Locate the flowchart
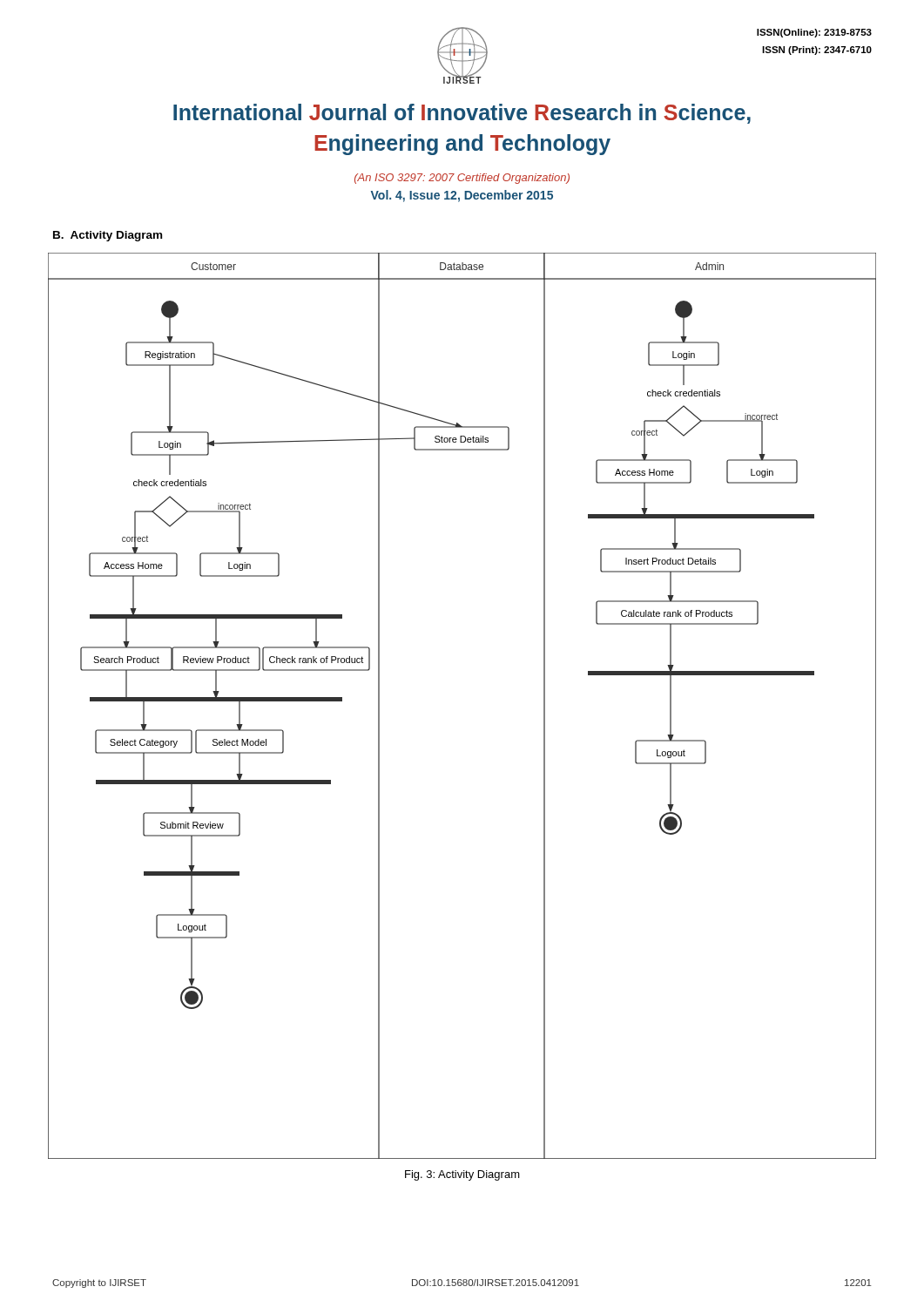924x1307 pixels. (x=462, y=706)
